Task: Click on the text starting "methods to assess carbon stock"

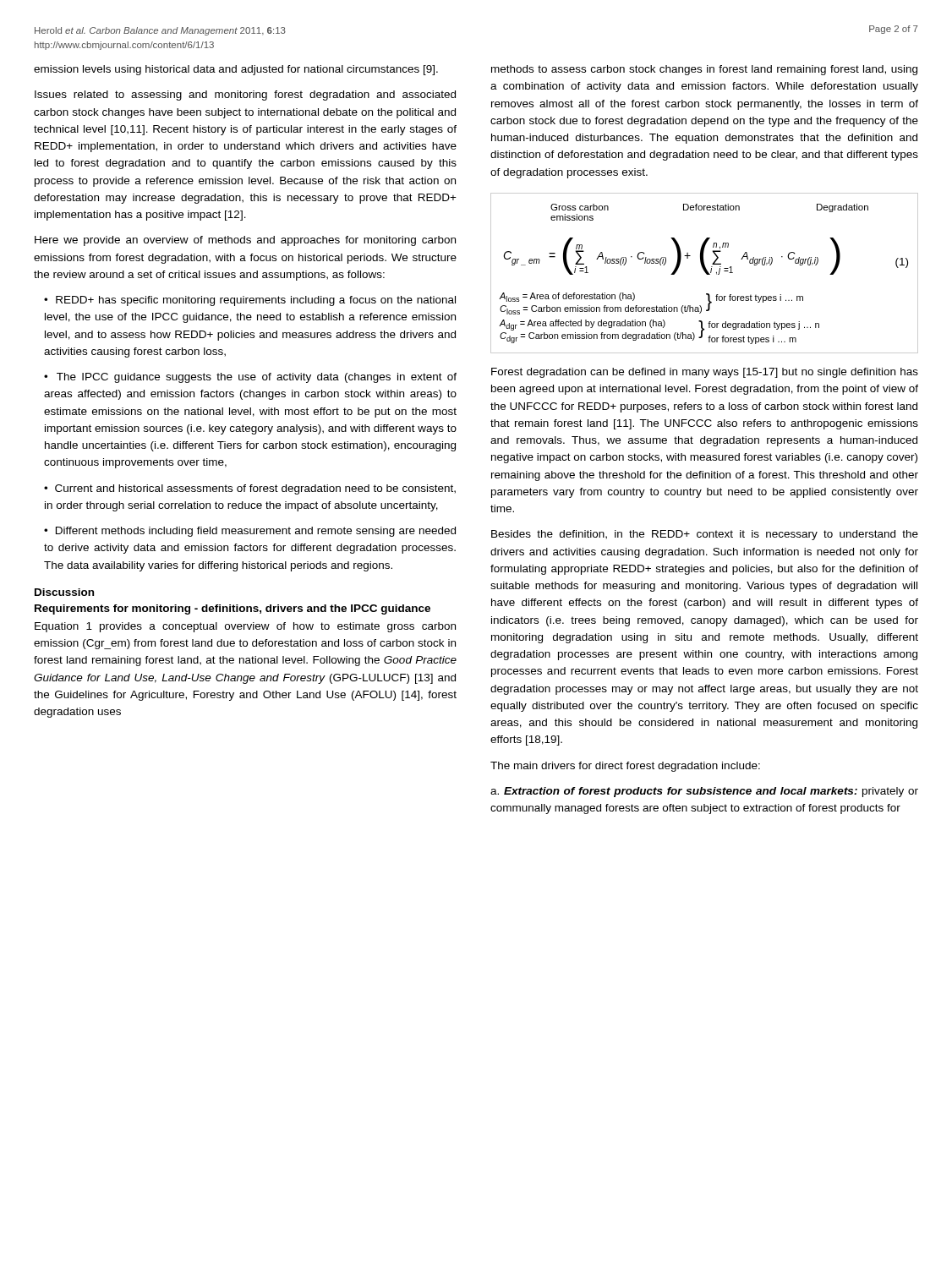Action: pos(704,120)
